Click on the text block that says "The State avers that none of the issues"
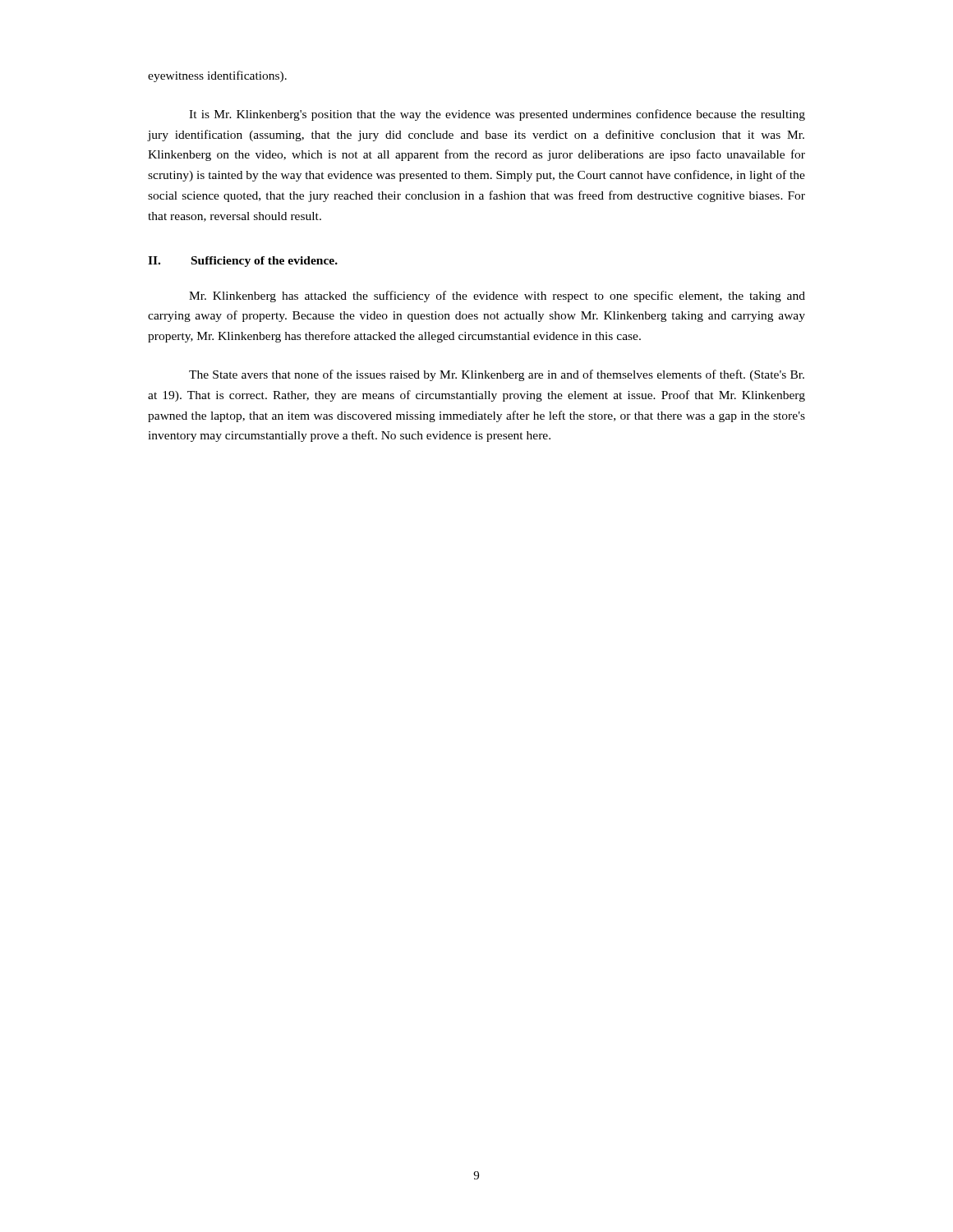The width and height of the screenshot is (953, 1232). tap(476, 405)
